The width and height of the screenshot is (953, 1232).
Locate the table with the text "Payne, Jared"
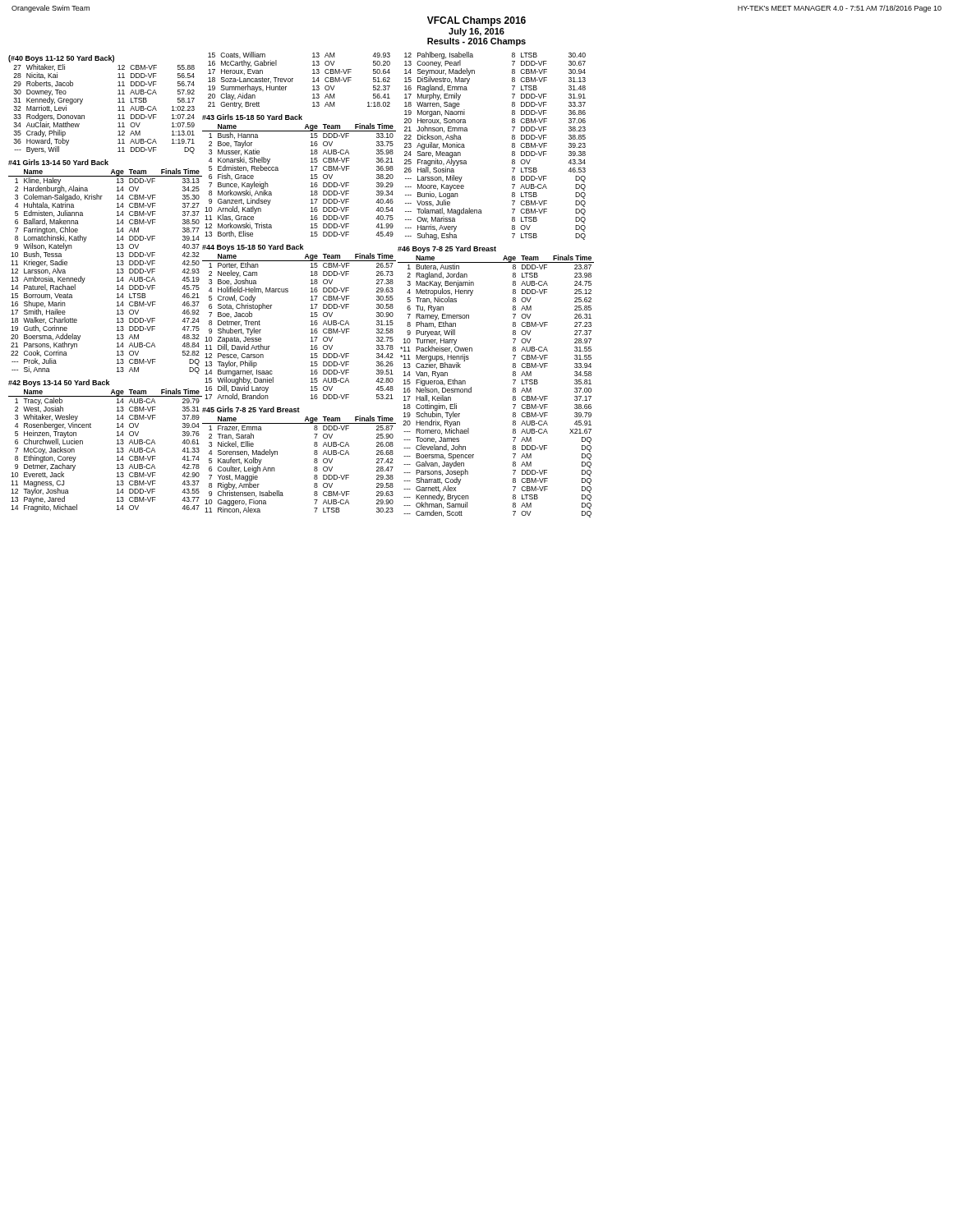[x=103, y=445]
